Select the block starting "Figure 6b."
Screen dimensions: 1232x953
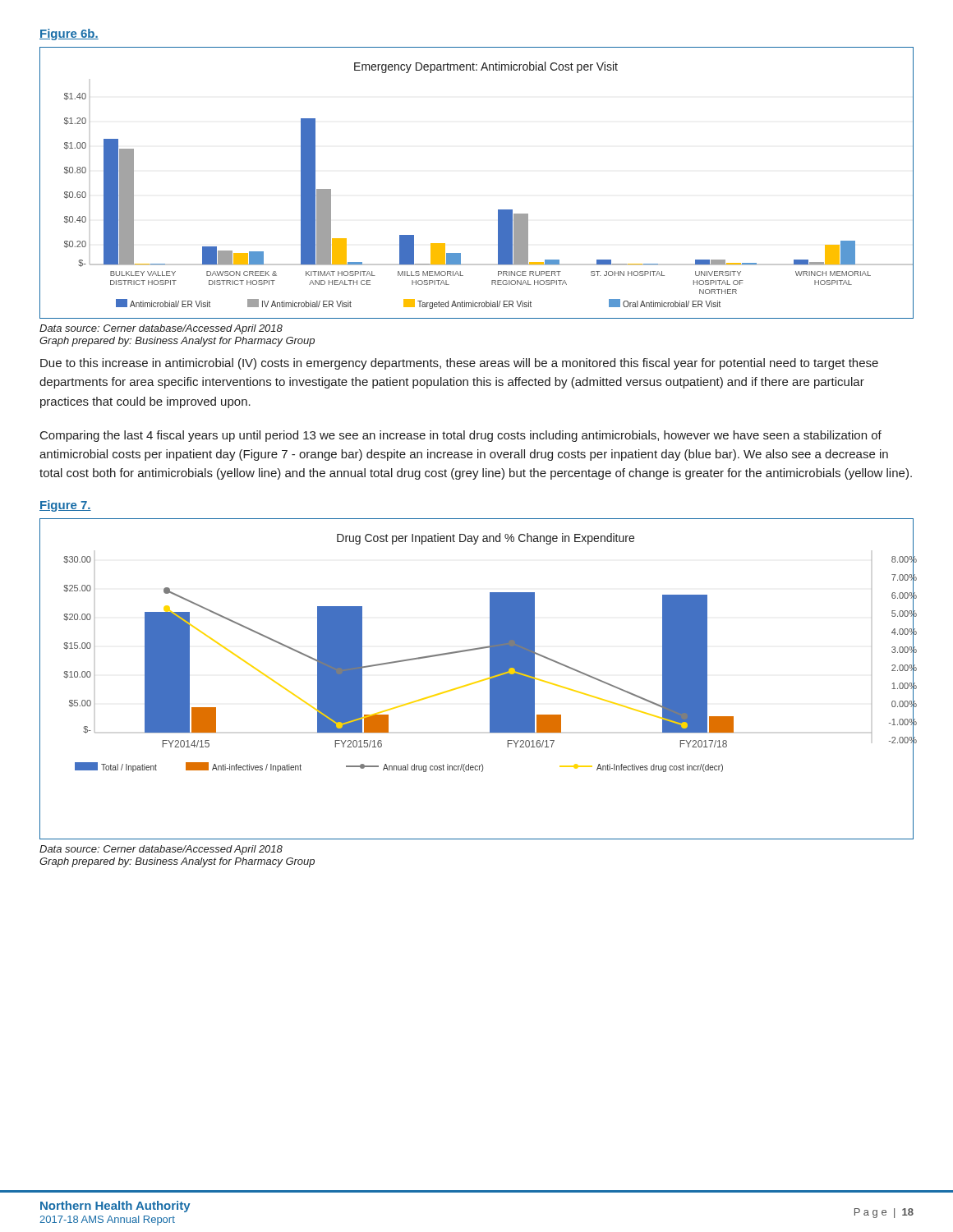click(69, 33)
